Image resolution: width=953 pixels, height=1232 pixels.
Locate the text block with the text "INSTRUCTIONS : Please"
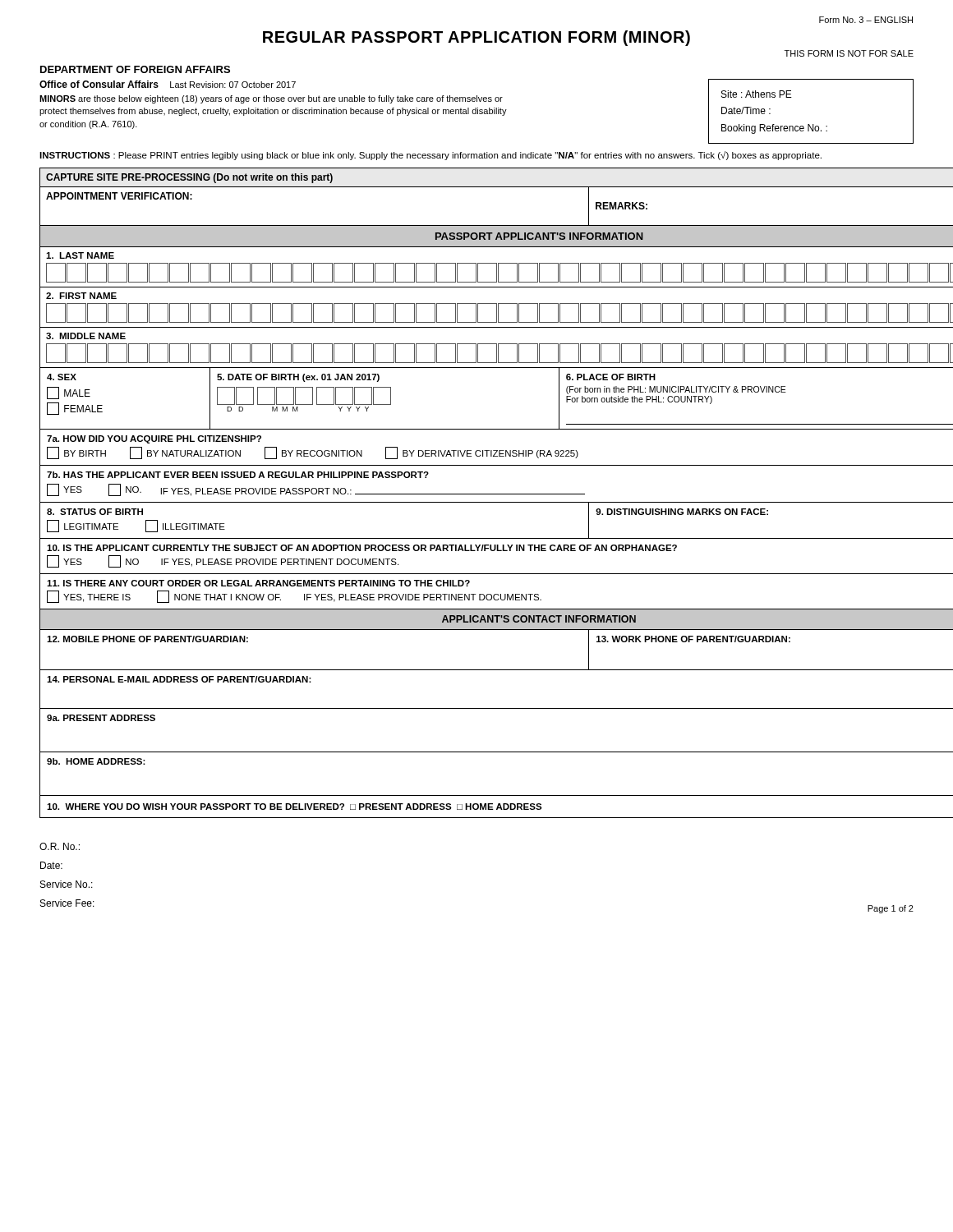(x=431, y=155)
